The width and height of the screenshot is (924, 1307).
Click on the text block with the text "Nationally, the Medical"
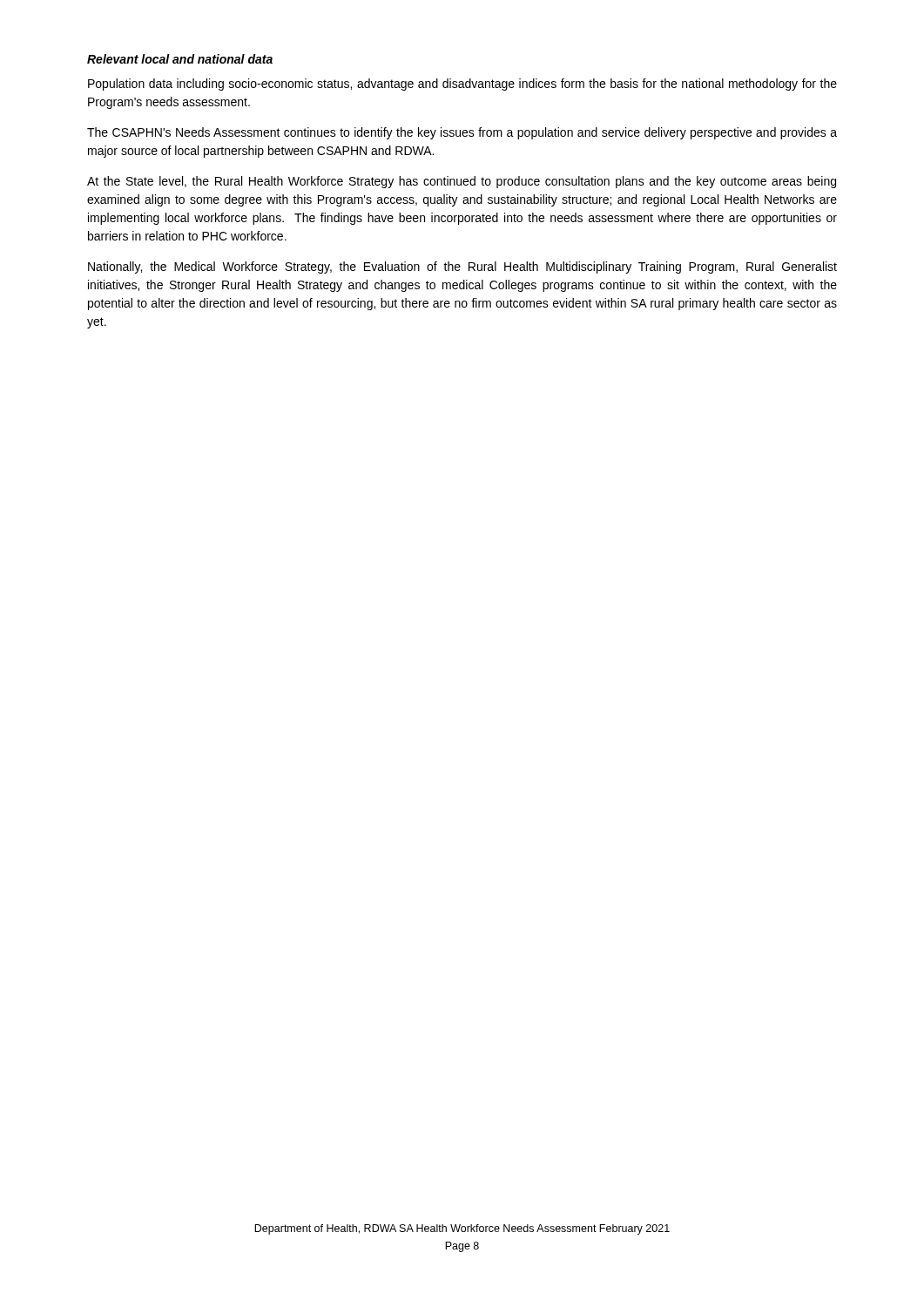click(x=462, y=294)
